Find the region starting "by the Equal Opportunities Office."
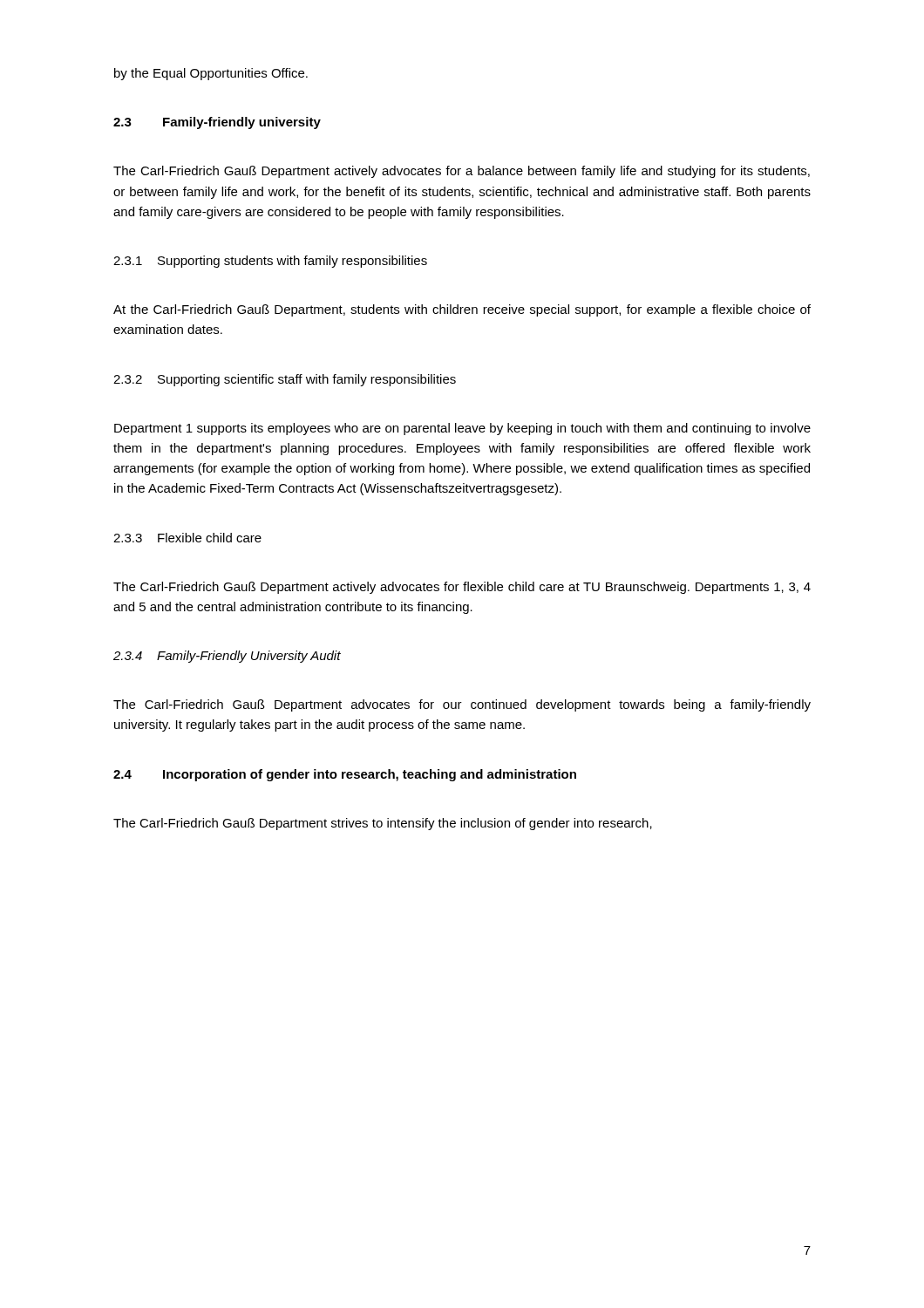The image size is (924, 1308). 211,73
